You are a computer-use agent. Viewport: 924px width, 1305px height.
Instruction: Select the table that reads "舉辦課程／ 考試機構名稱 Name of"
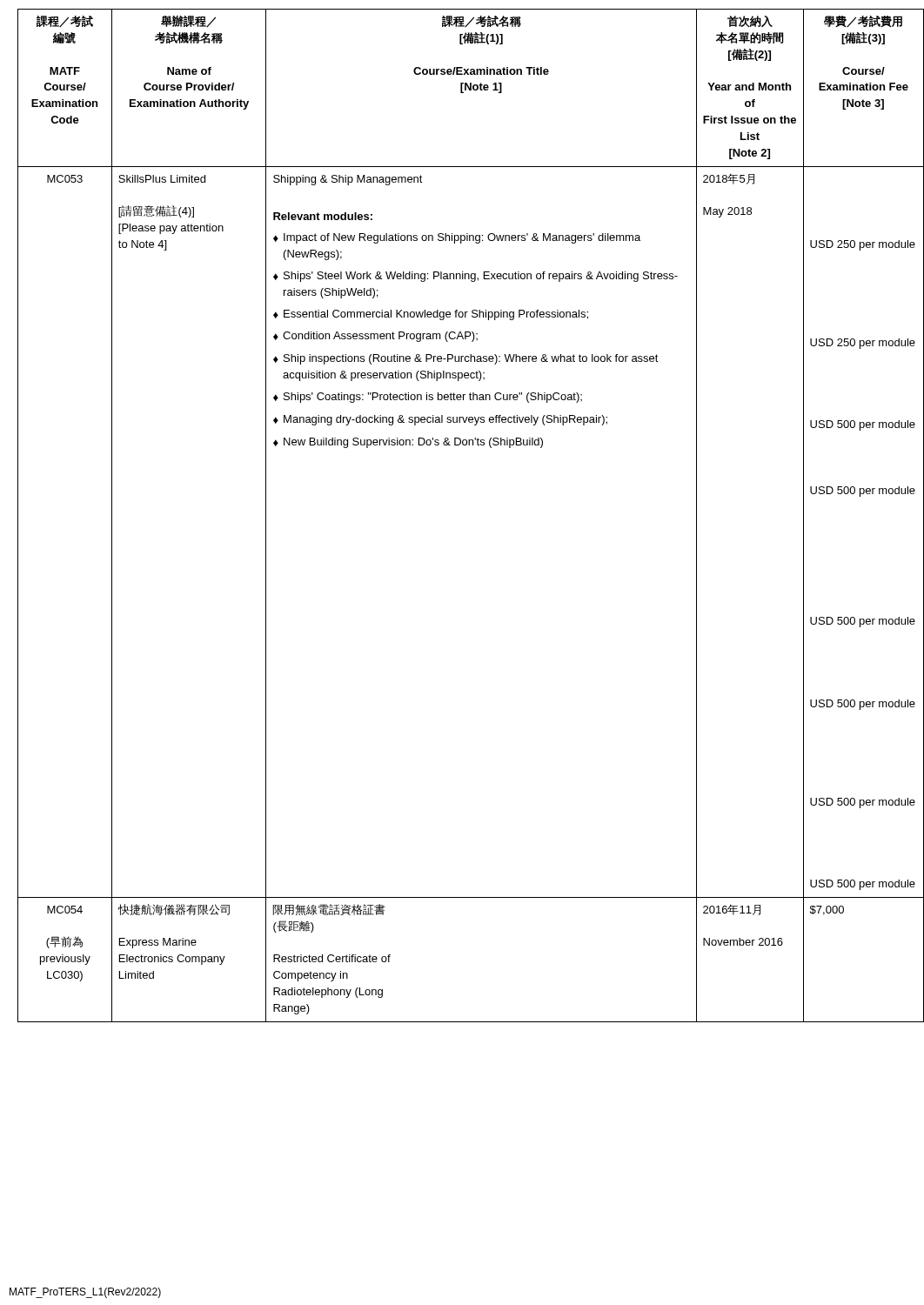point(462,515)
